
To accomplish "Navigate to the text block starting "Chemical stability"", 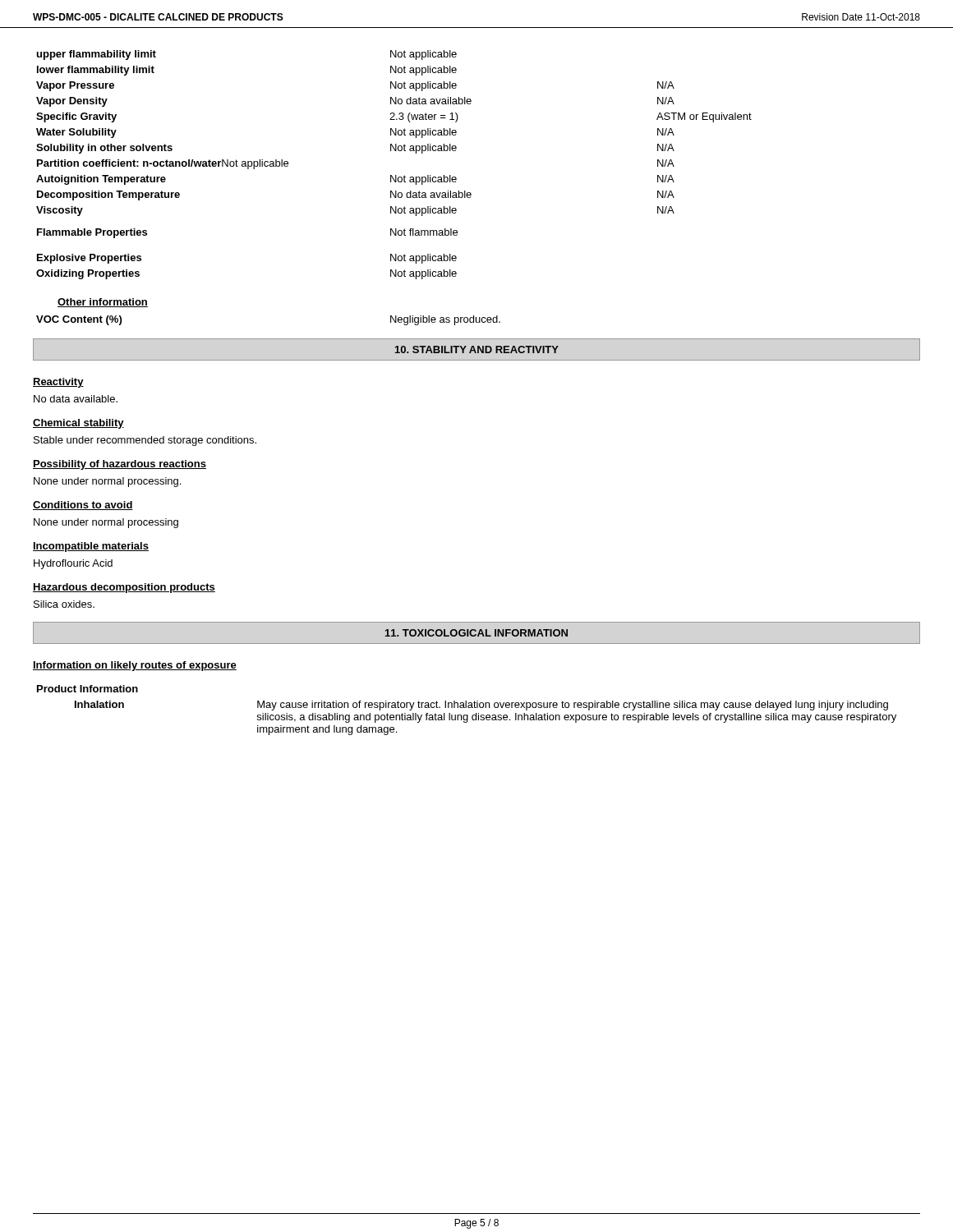I will (x=78, y=423).
